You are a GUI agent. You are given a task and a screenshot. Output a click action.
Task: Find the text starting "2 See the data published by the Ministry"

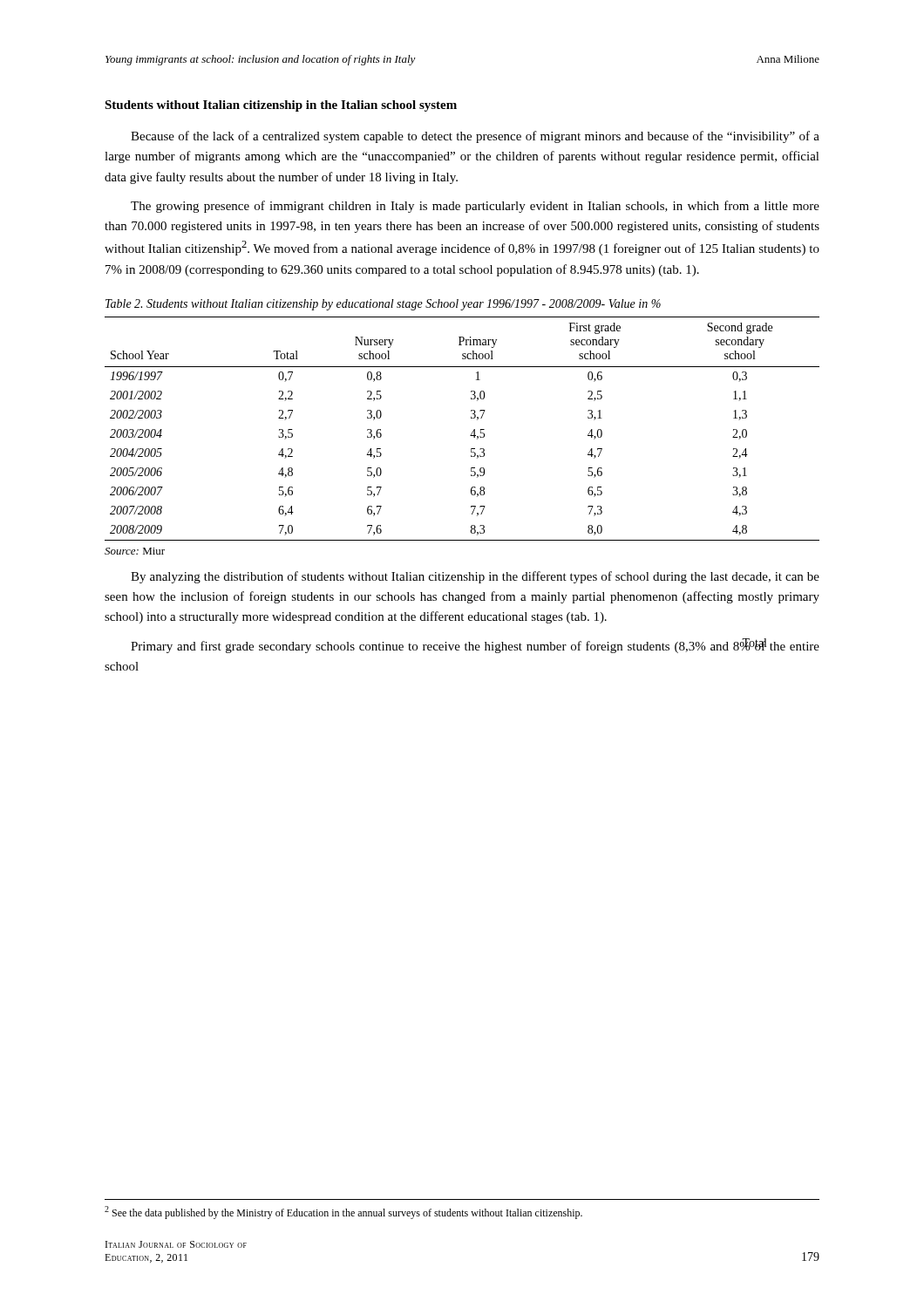point(344,1212)
